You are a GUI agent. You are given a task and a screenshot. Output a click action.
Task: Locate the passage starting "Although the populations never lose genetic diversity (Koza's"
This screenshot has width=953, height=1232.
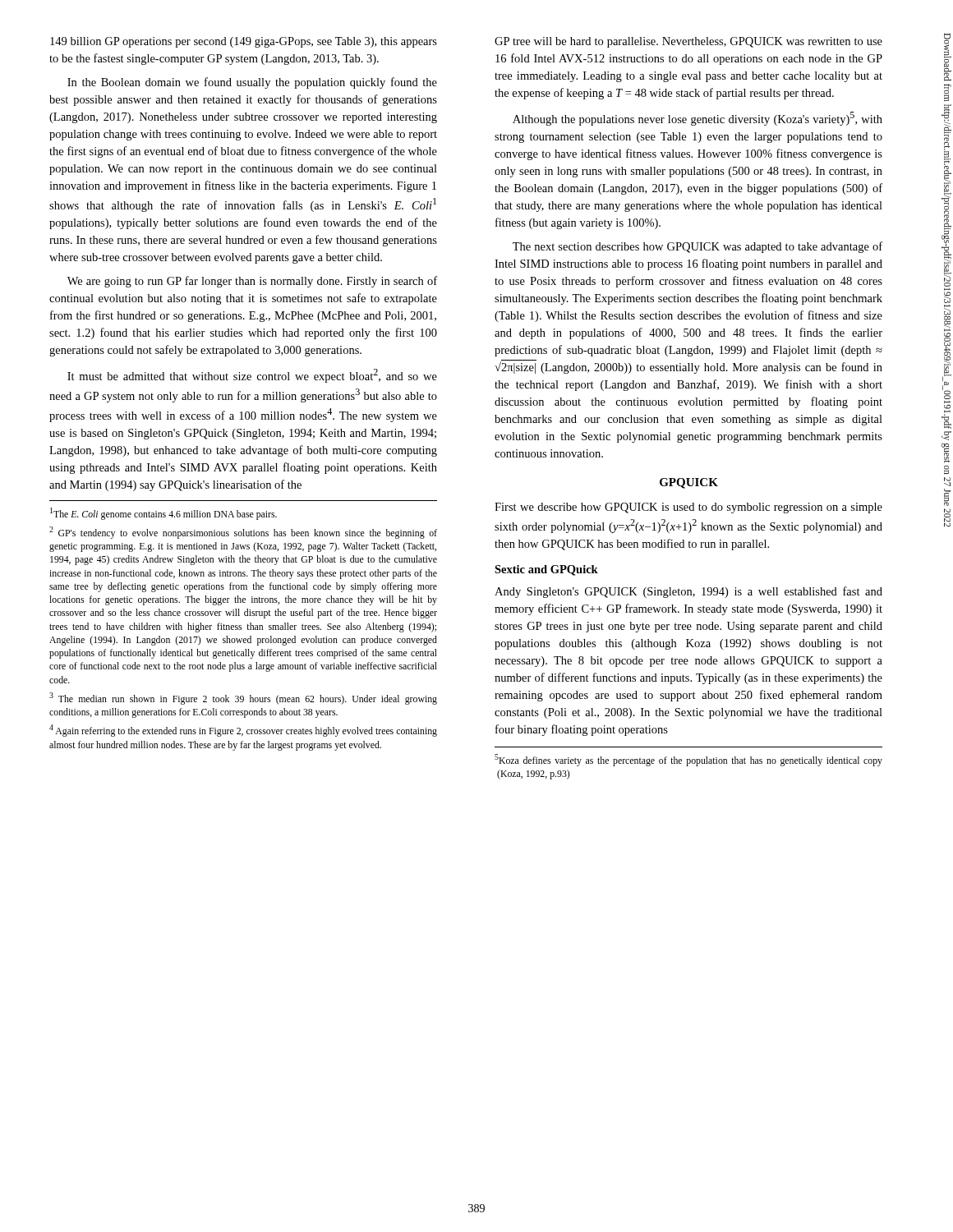click(688, 170)
